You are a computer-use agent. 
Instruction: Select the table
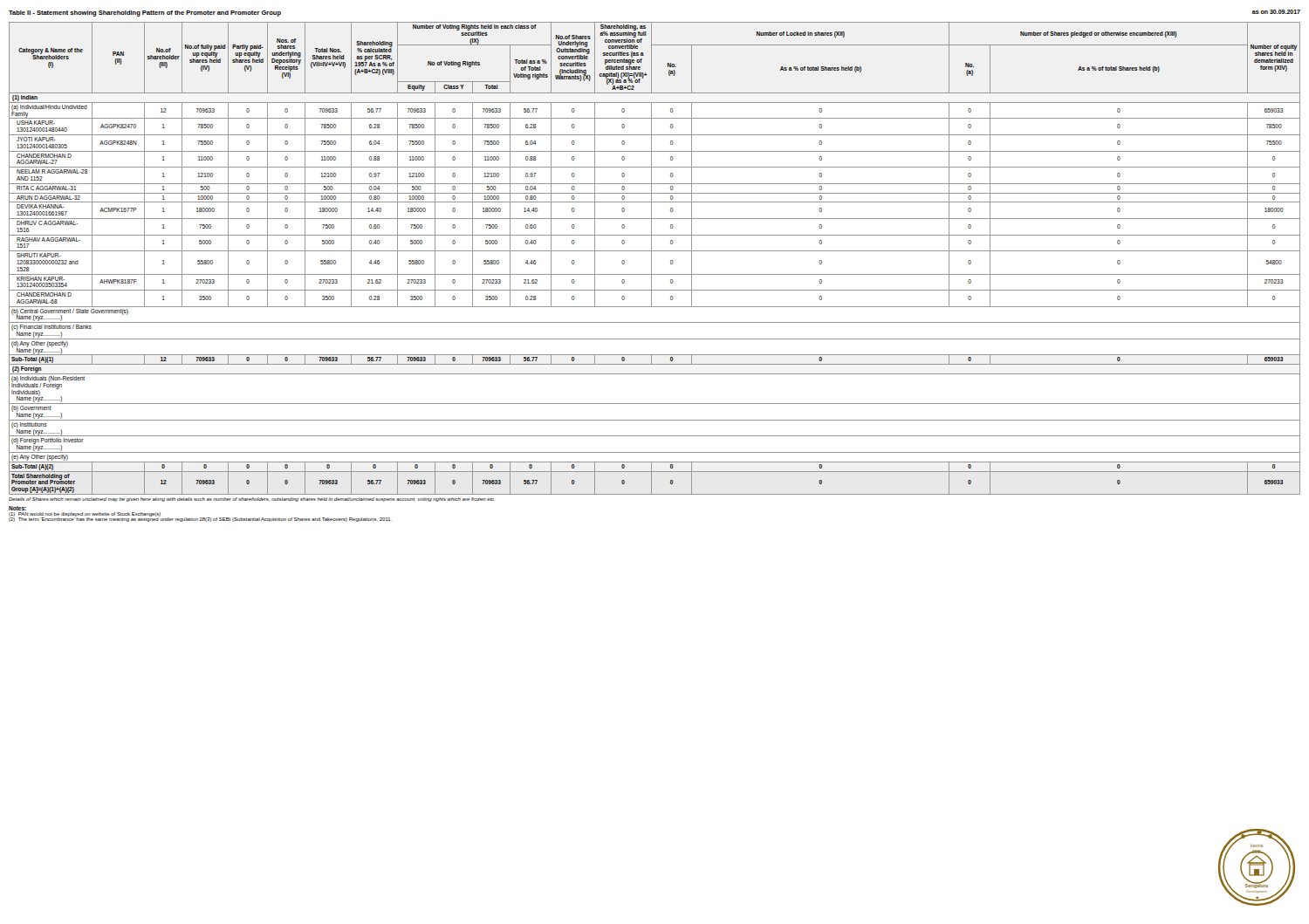coord(654,258)
